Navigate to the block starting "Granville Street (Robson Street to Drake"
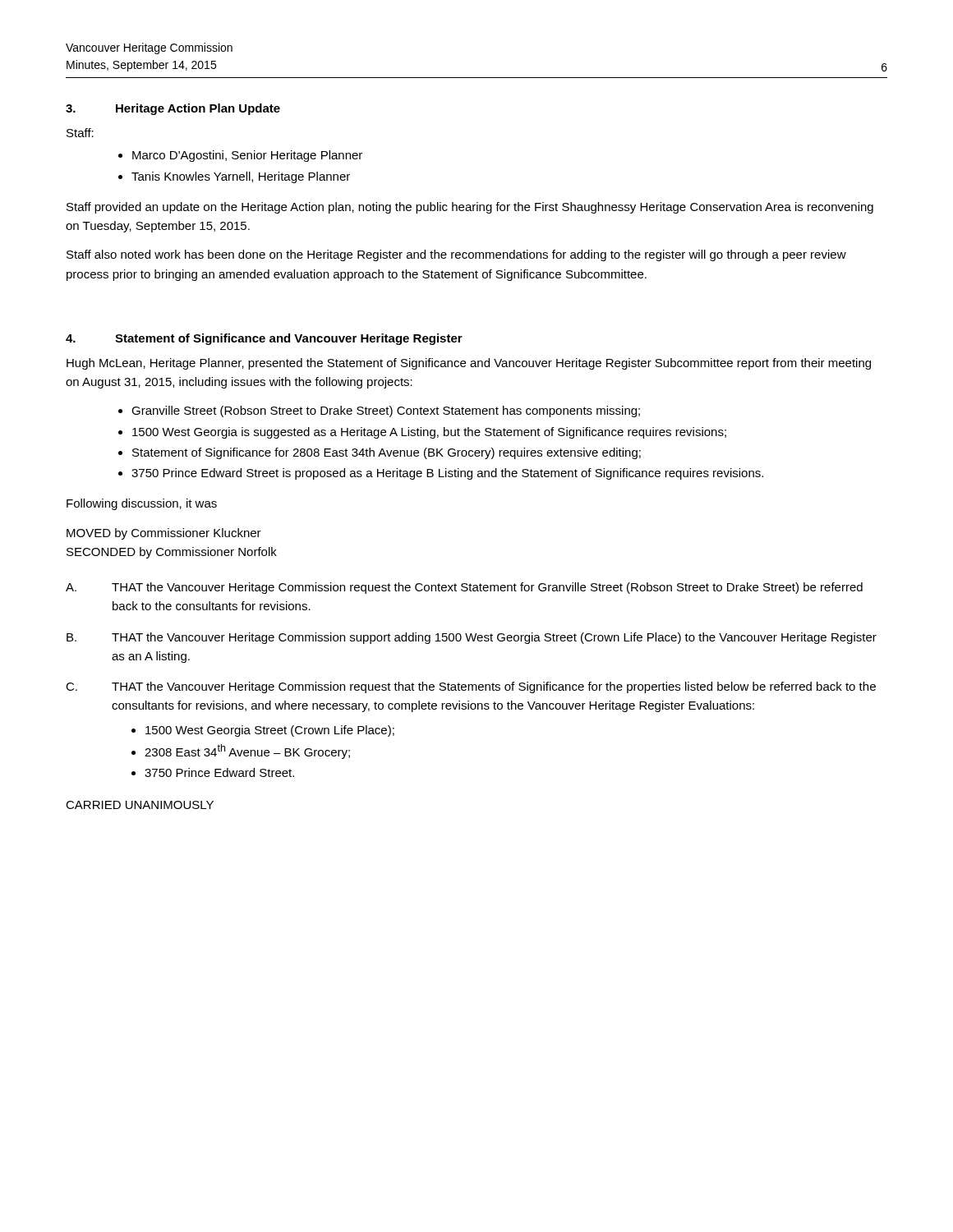Image resolution: width=953 pixels, height=1232 pixels. [386, 410]
